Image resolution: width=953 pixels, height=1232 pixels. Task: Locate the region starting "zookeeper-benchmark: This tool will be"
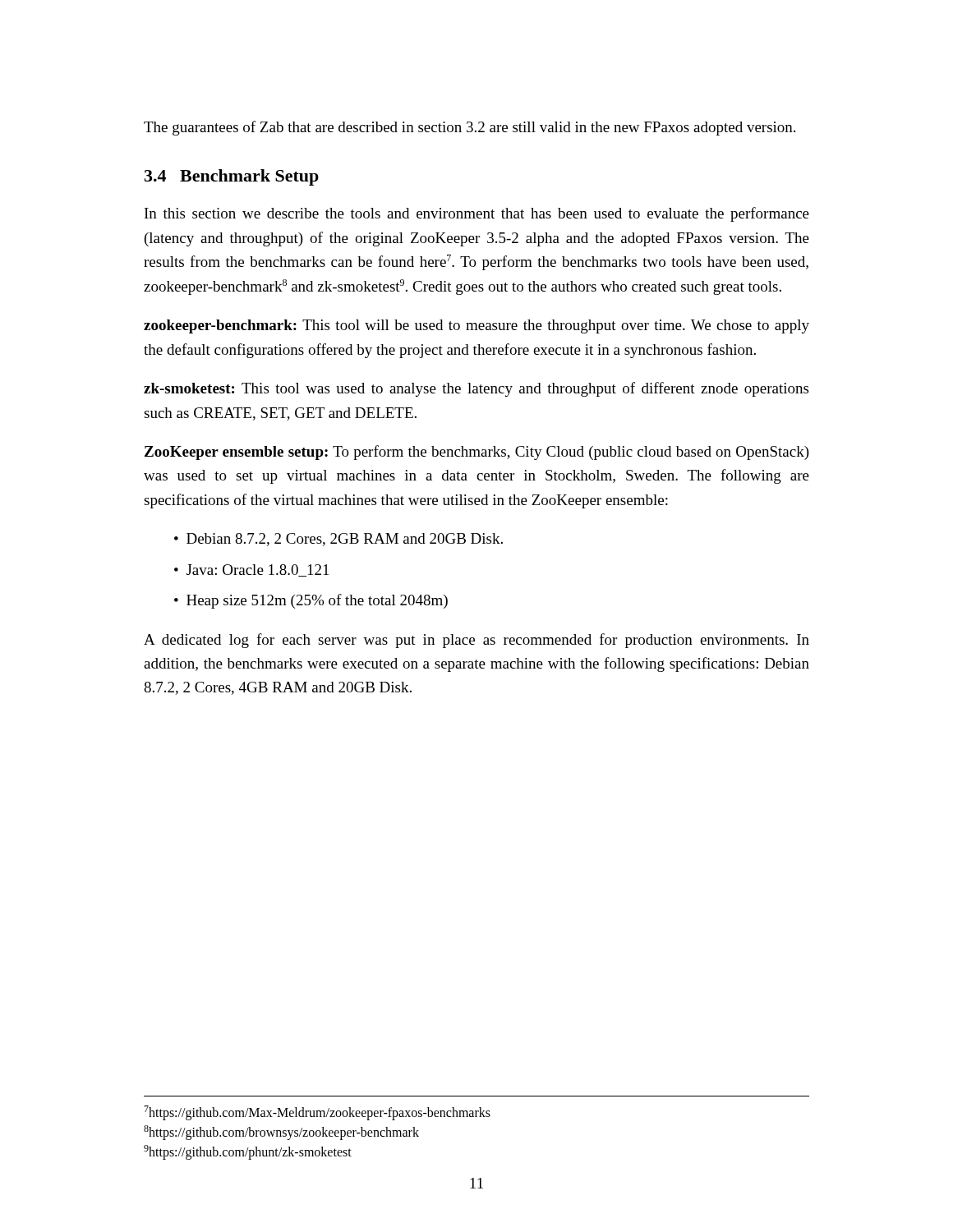(x=476, y=337)
